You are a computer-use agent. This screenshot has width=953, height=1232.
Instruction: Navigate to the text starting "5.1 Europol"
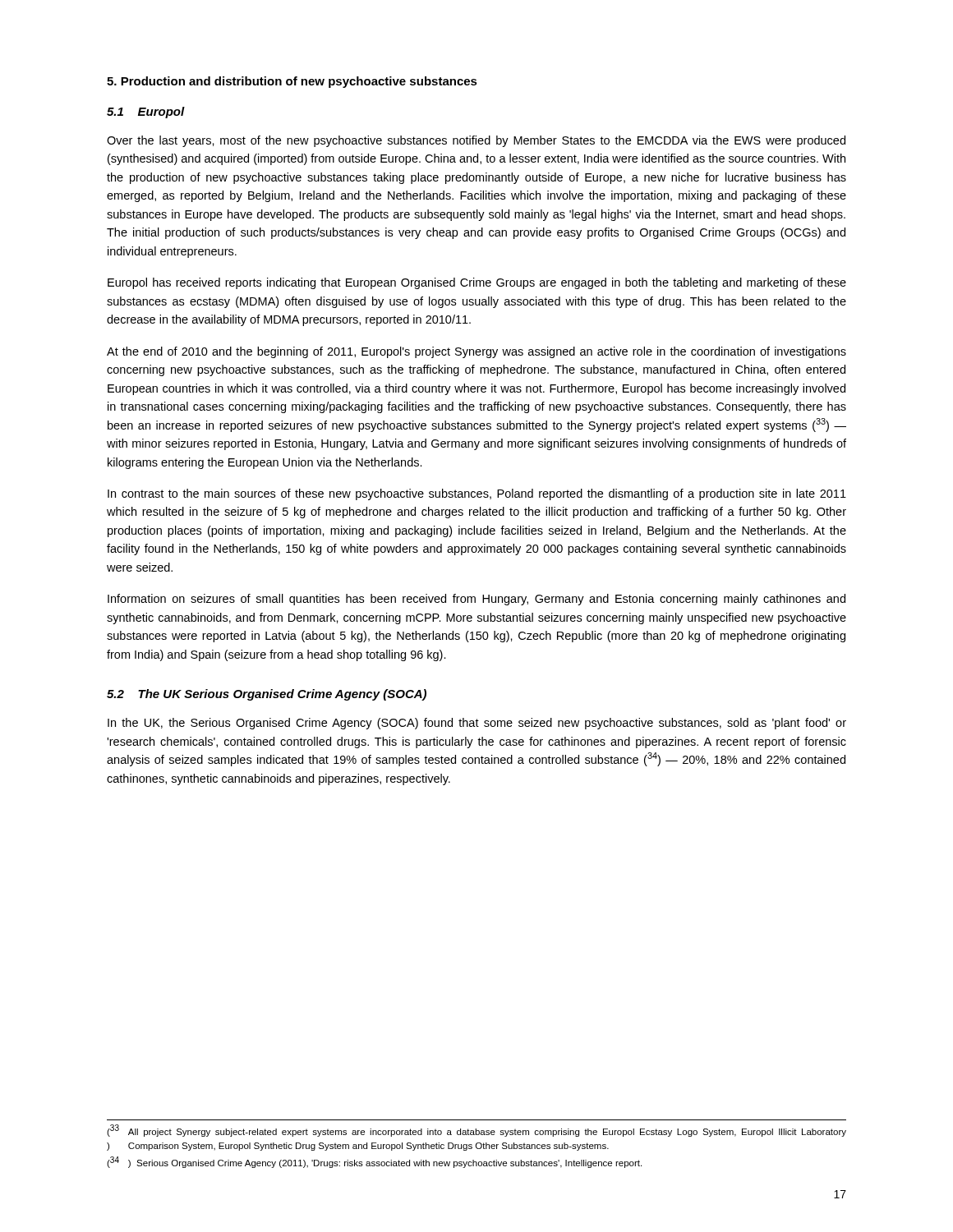tap(146, 111)
